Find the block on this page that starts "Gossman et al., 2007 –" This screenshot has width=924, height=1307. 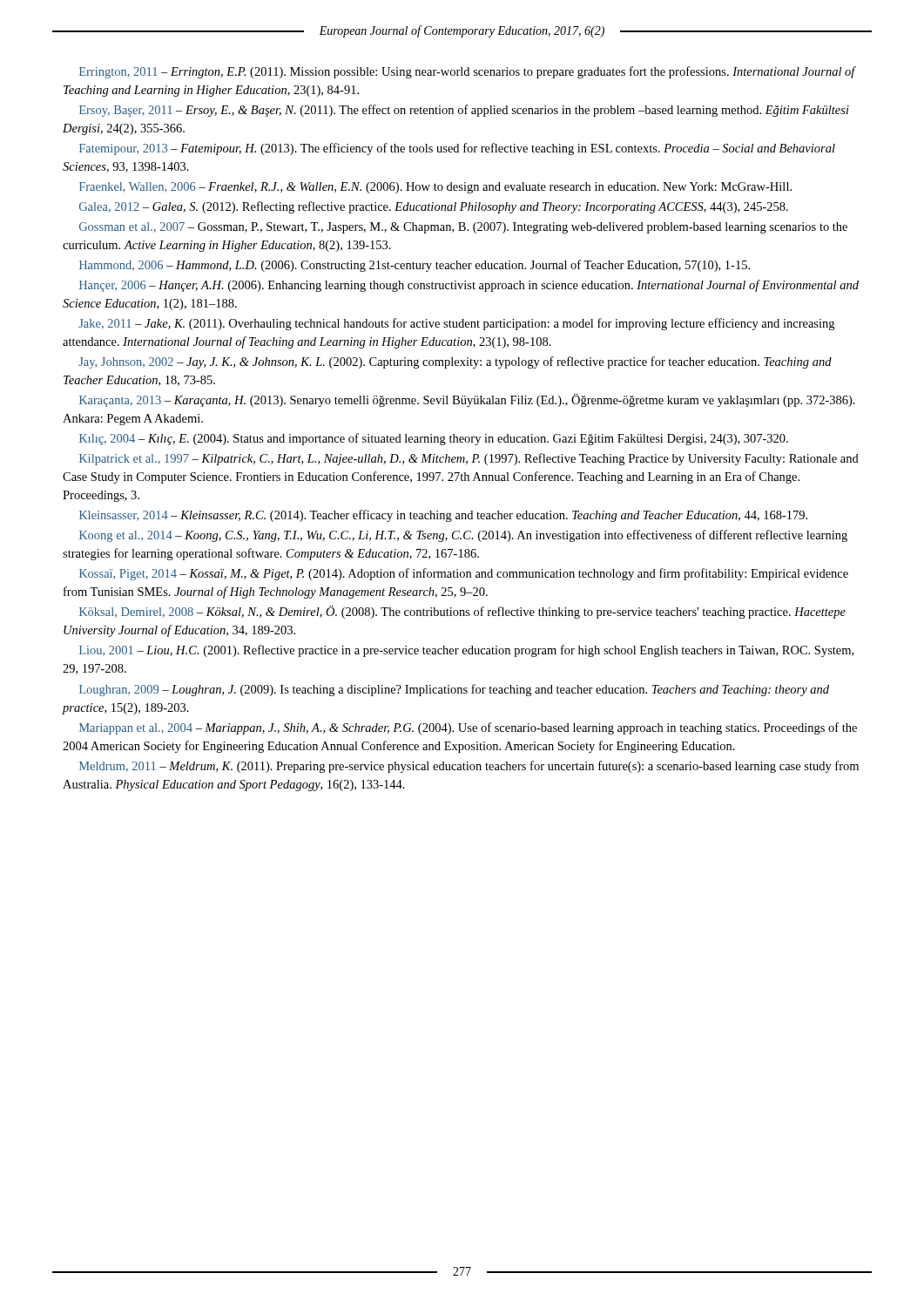pyautogui.click(x=455, y=236)
